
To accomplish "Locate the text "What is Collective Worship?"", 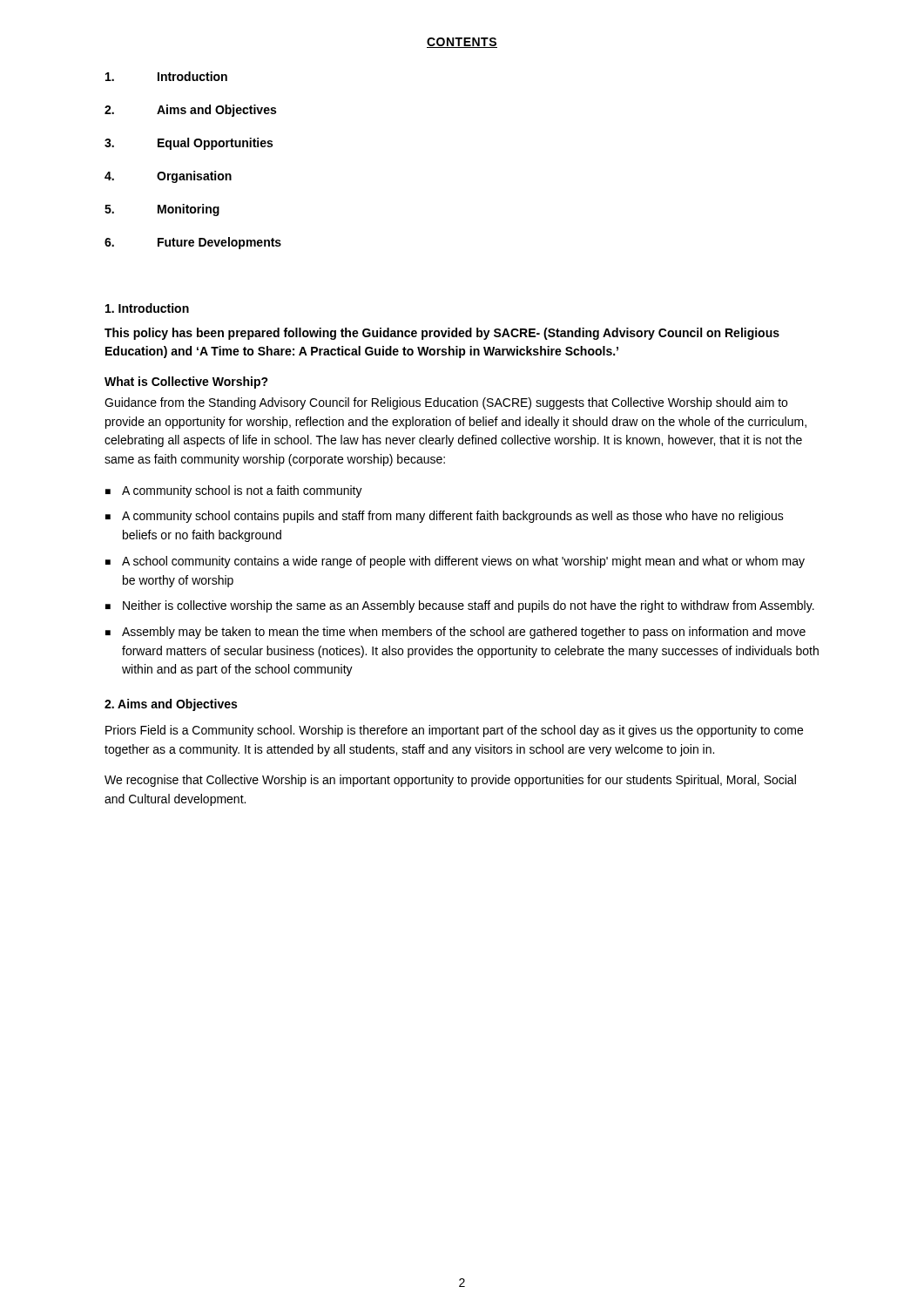I will pyautogui.click(x=186, y=382).
